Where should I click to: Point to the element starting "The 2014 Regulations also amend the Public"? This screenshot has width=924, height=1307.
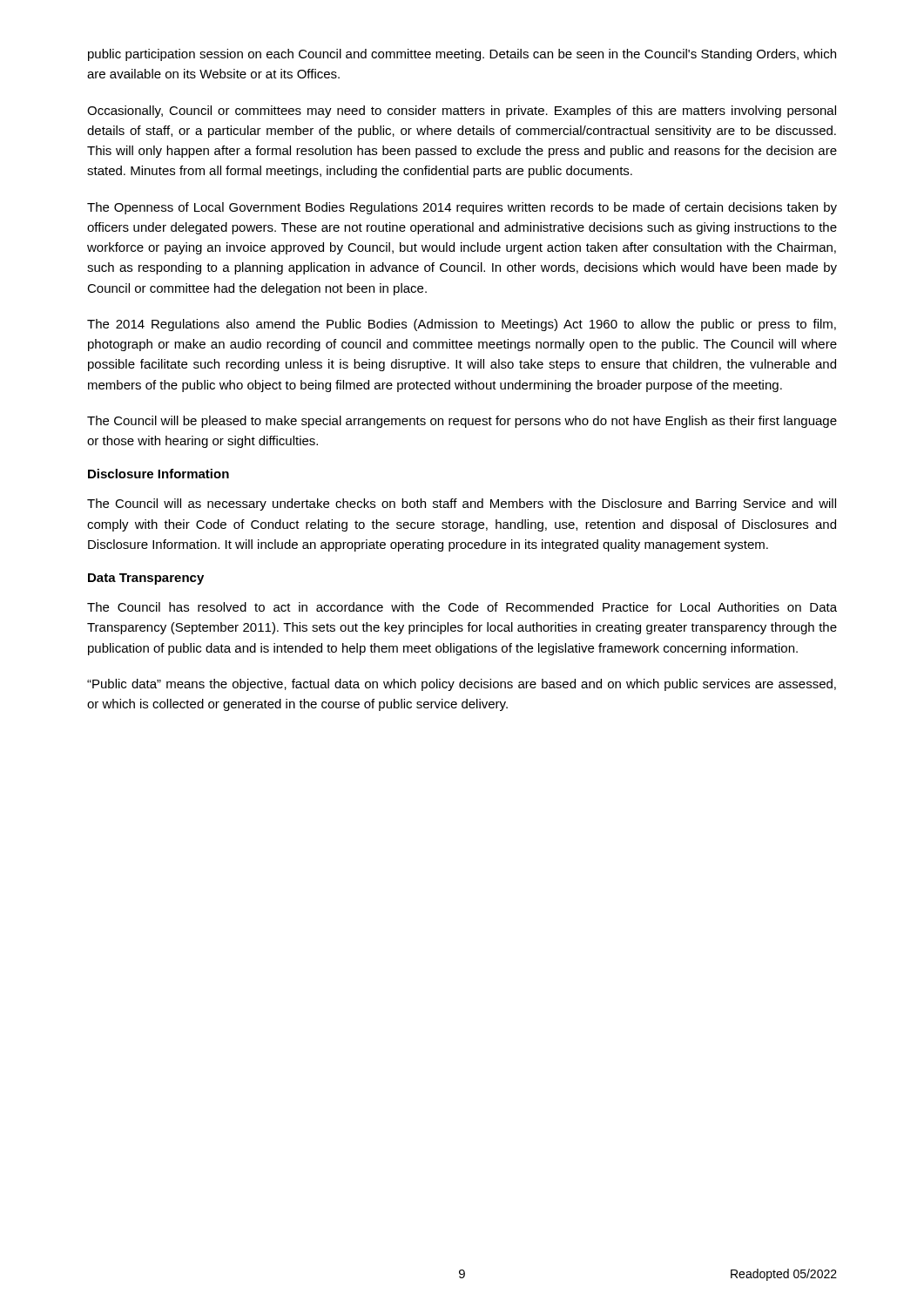462,354
